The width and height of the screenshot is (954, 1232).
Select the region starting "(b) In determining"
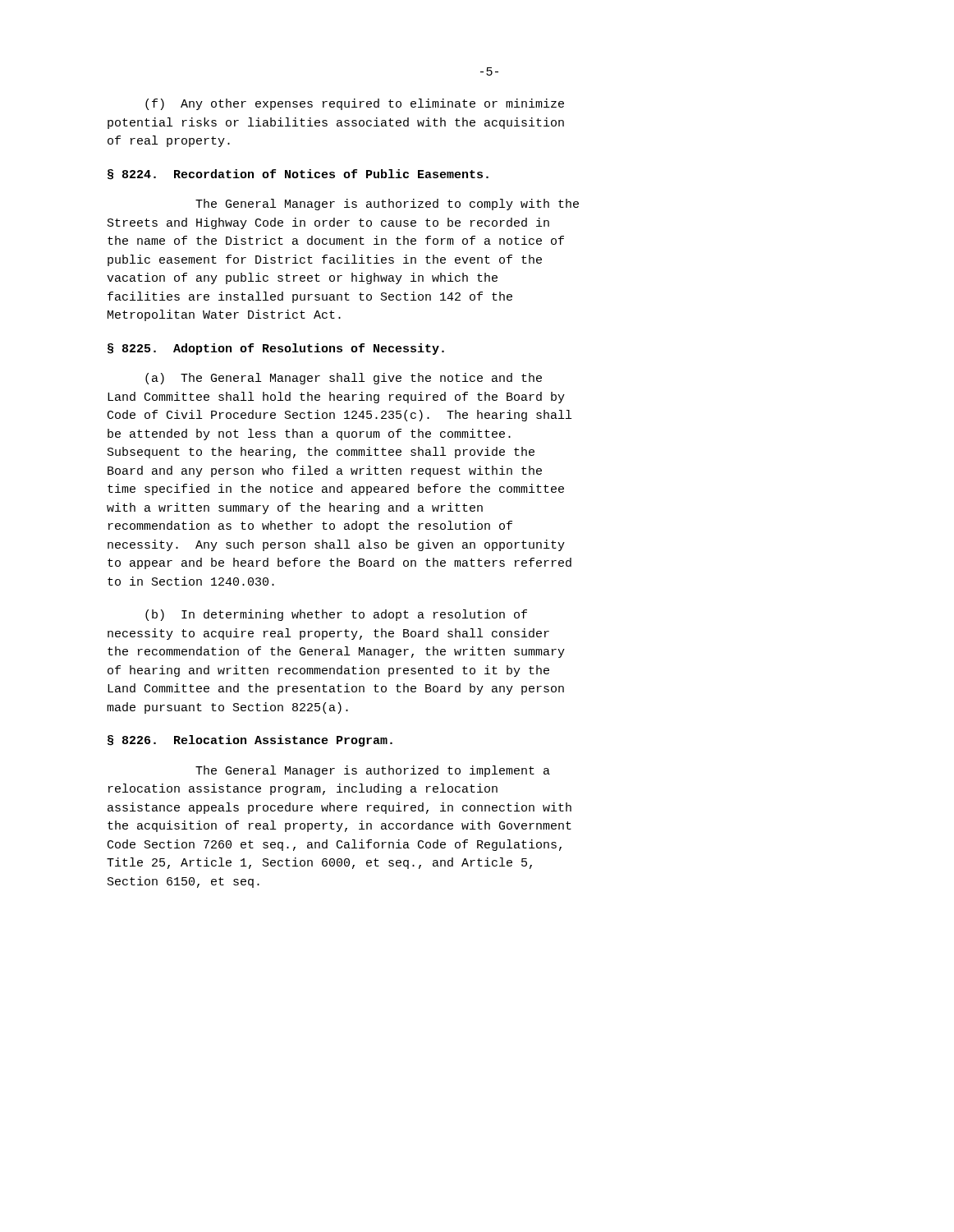tap(336, 662)
